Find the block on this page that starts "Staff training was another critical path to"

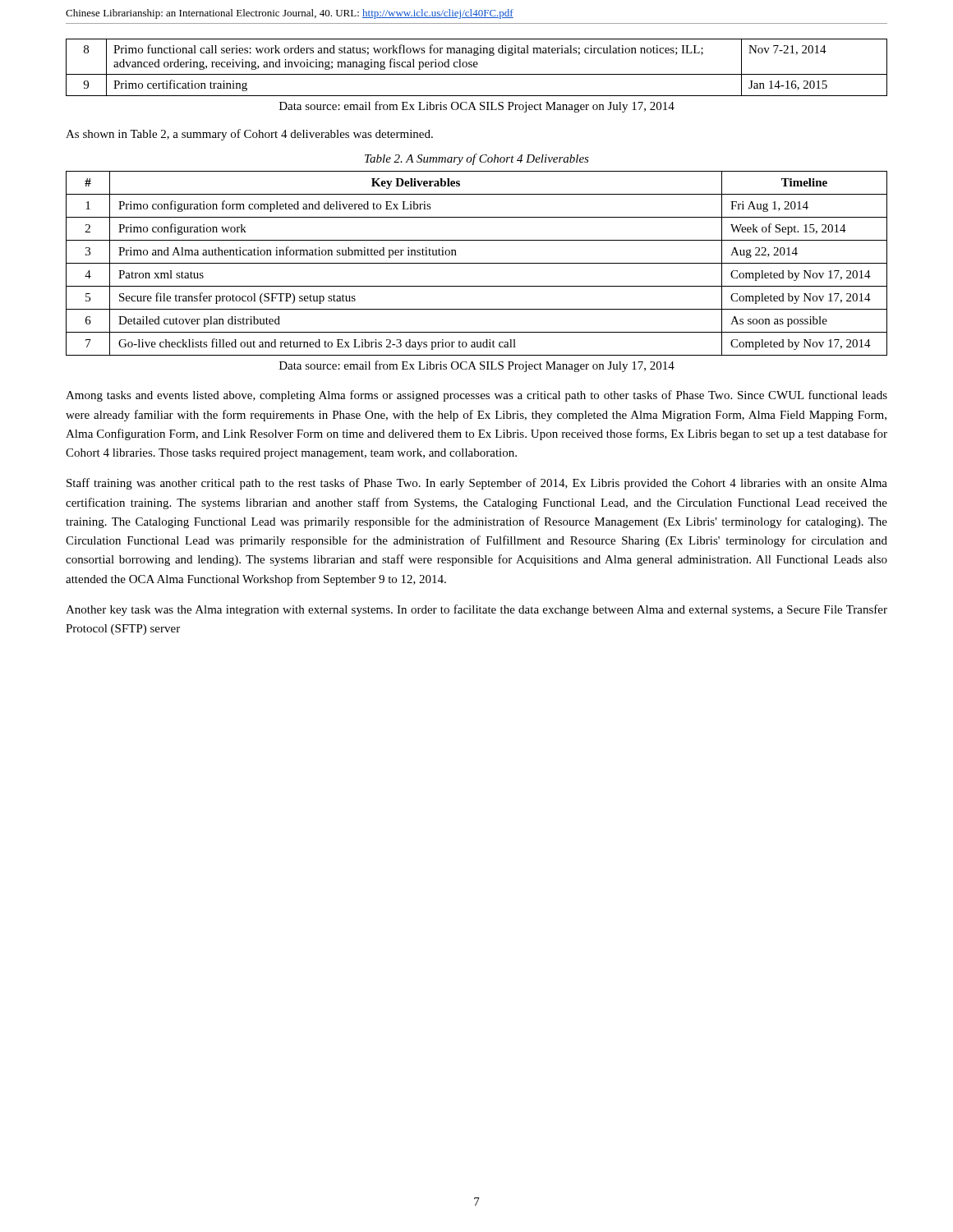point(476,531)
